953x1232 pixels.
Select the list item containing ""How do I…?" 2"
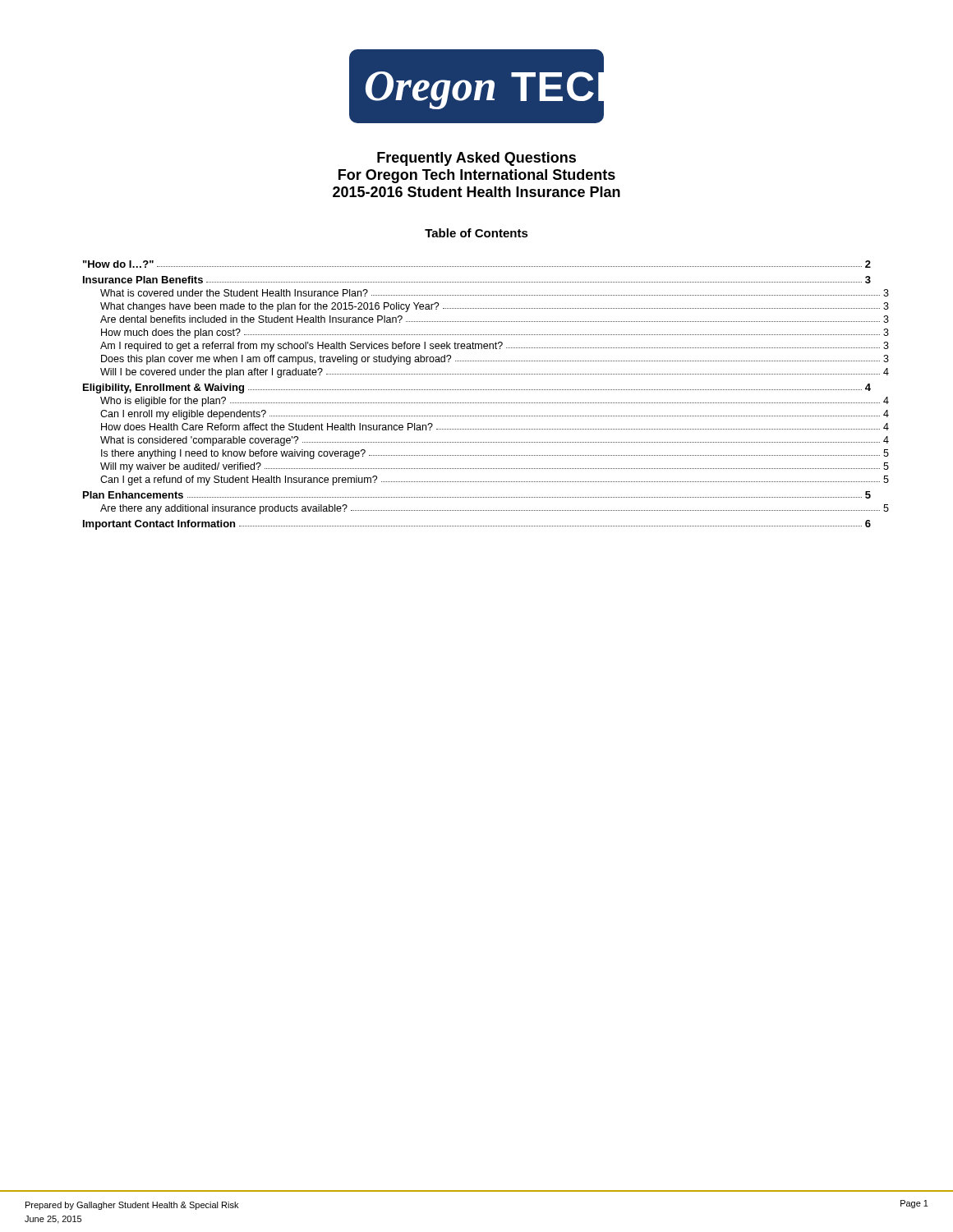tap(476, 264)
